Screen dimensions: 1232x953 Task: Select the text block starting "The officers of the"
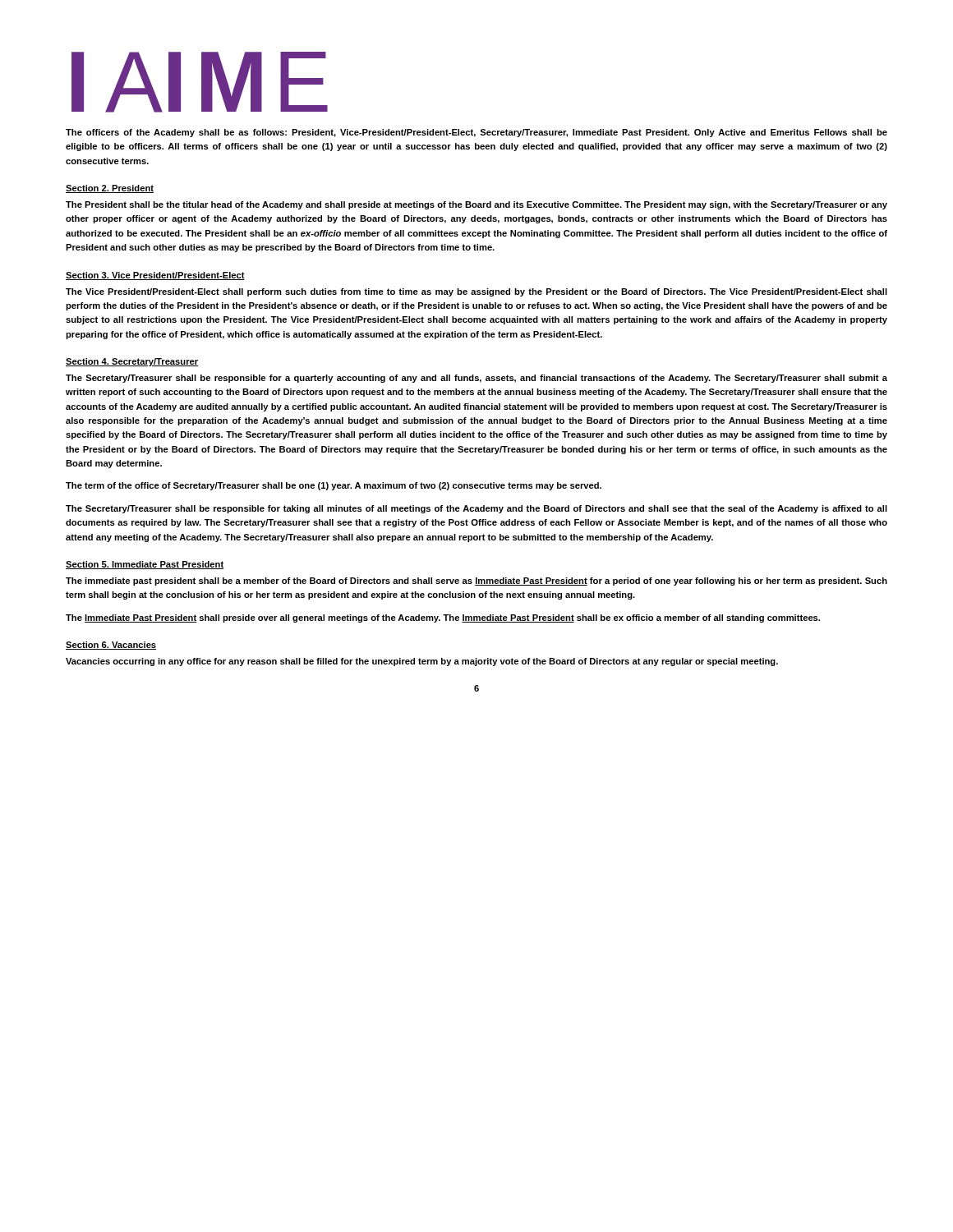pos(476,146)
